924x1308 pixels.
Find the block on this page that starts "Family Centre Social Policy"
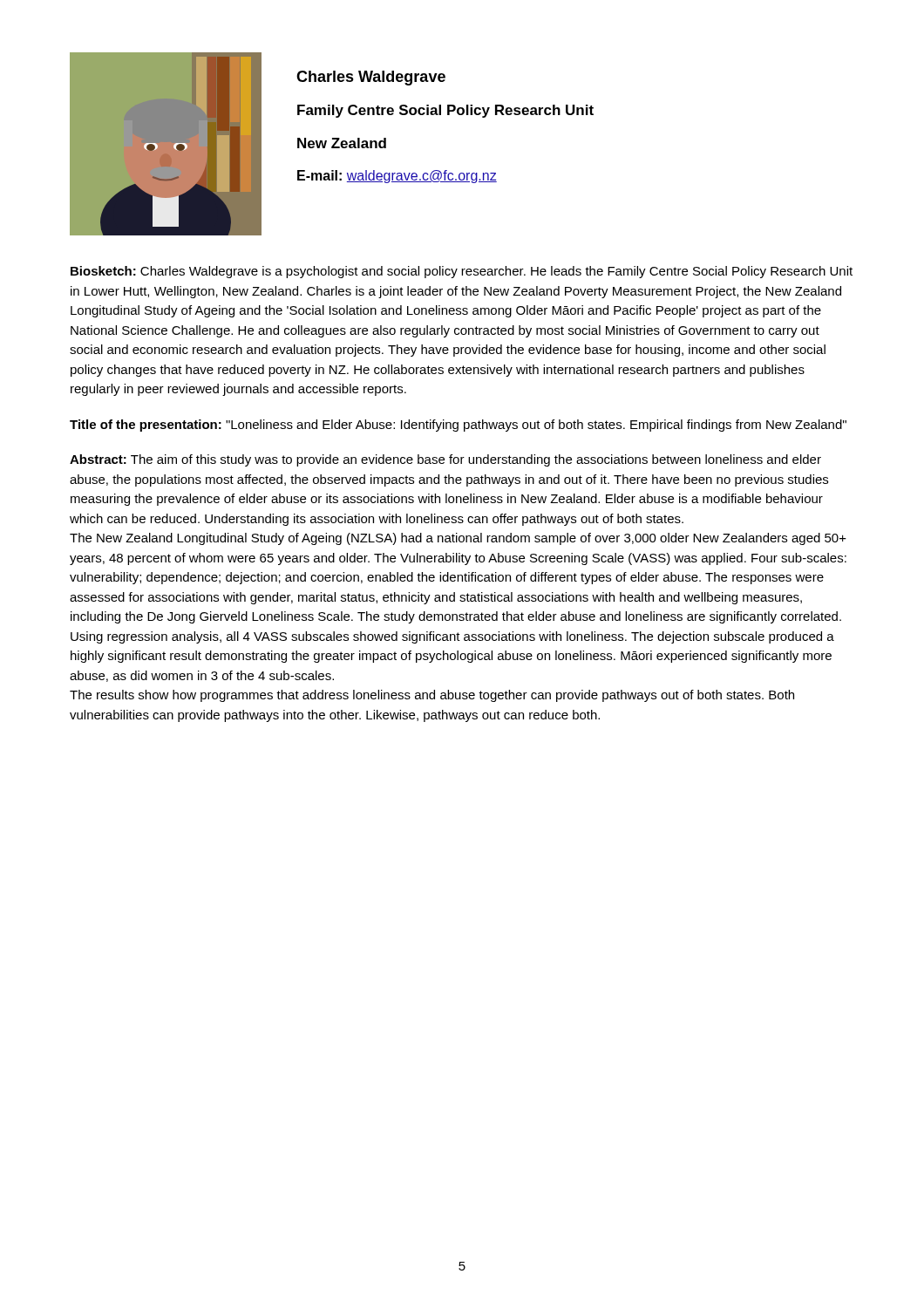click(x=445, y=110)
